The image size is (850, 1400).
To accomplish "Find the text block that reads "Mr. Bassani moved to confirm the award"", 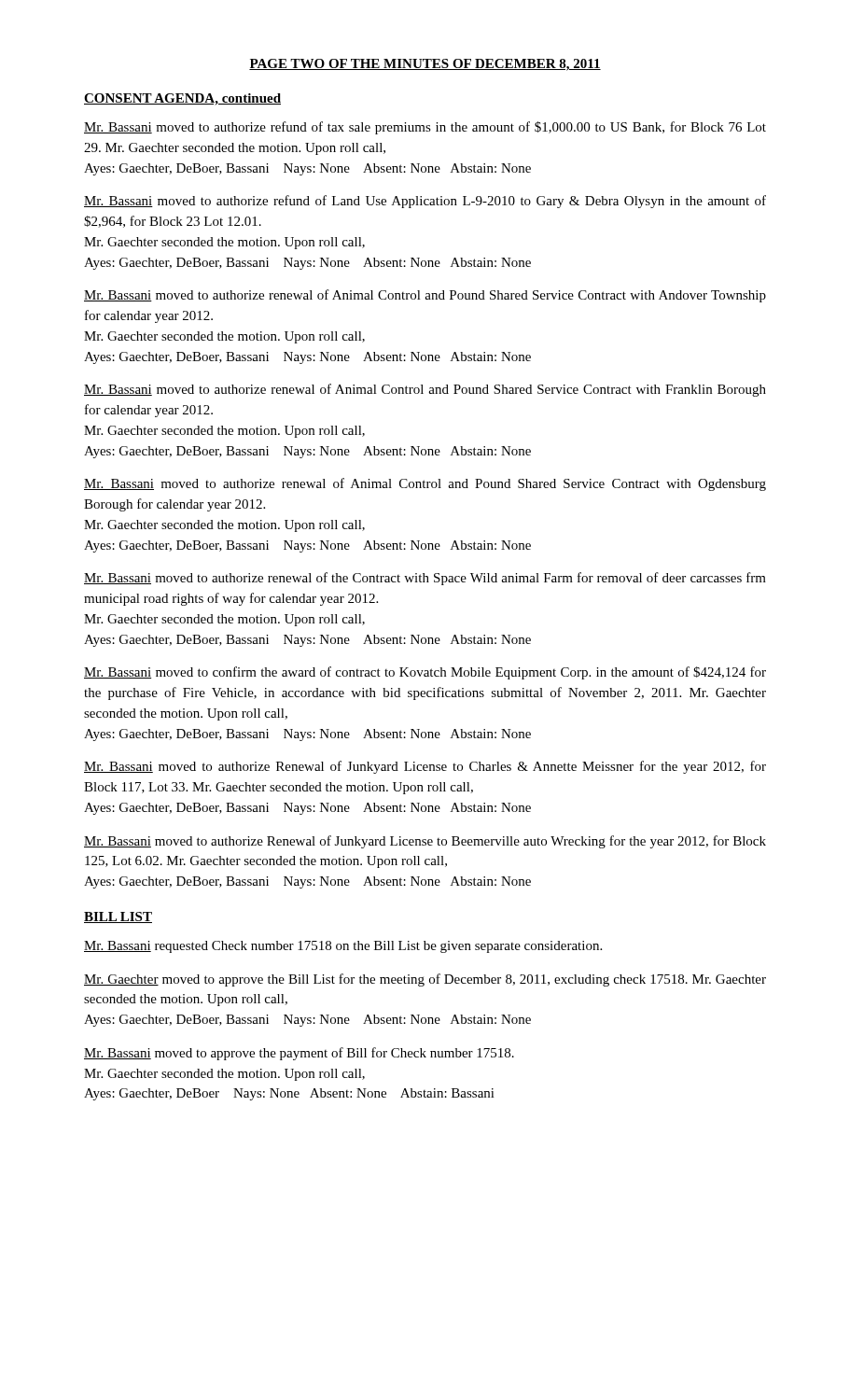I will click(425, 703).
